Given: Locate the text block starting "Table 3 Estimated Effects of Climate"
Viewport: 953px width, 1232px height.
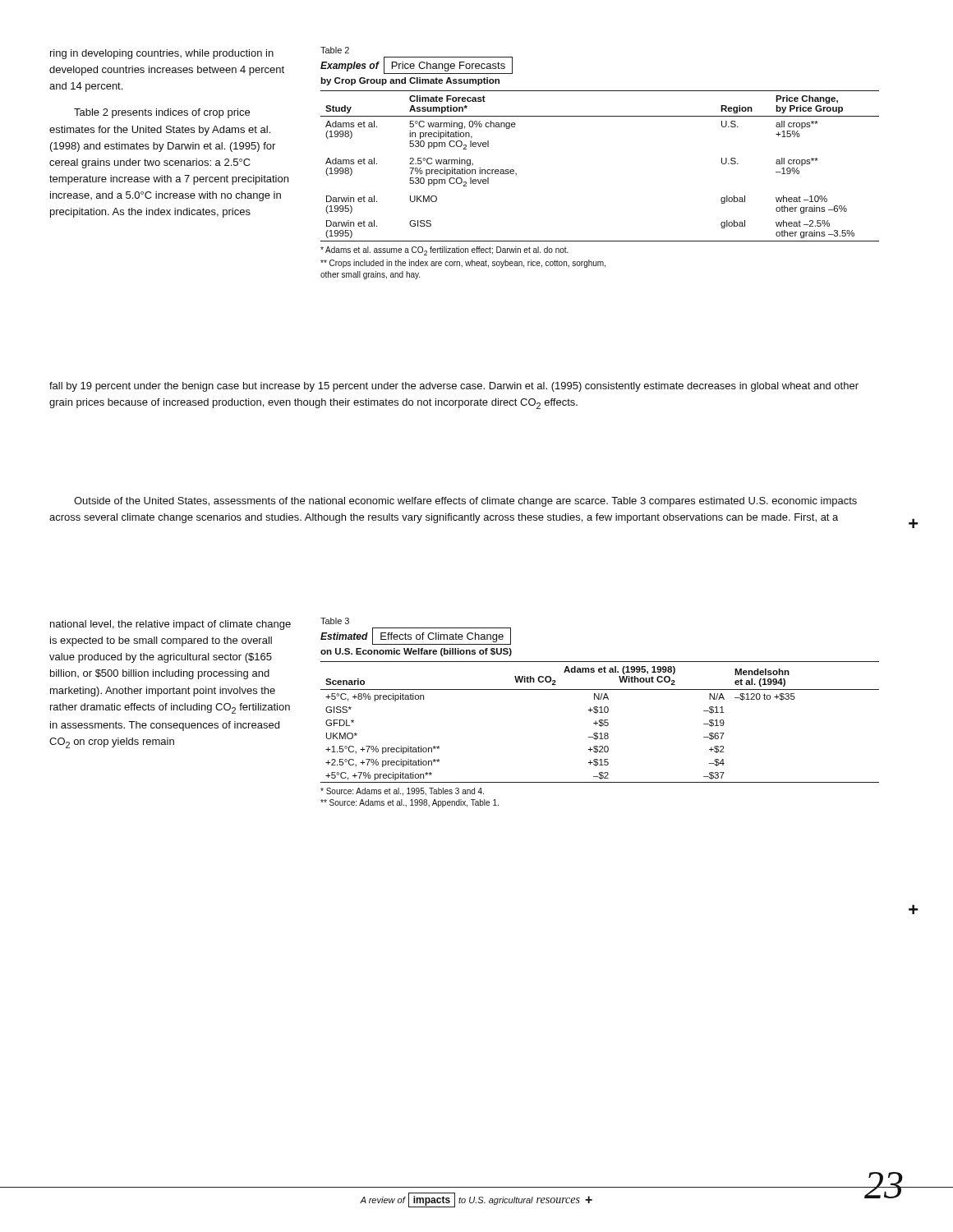Looking at the screenshot, I should point(335,621).
